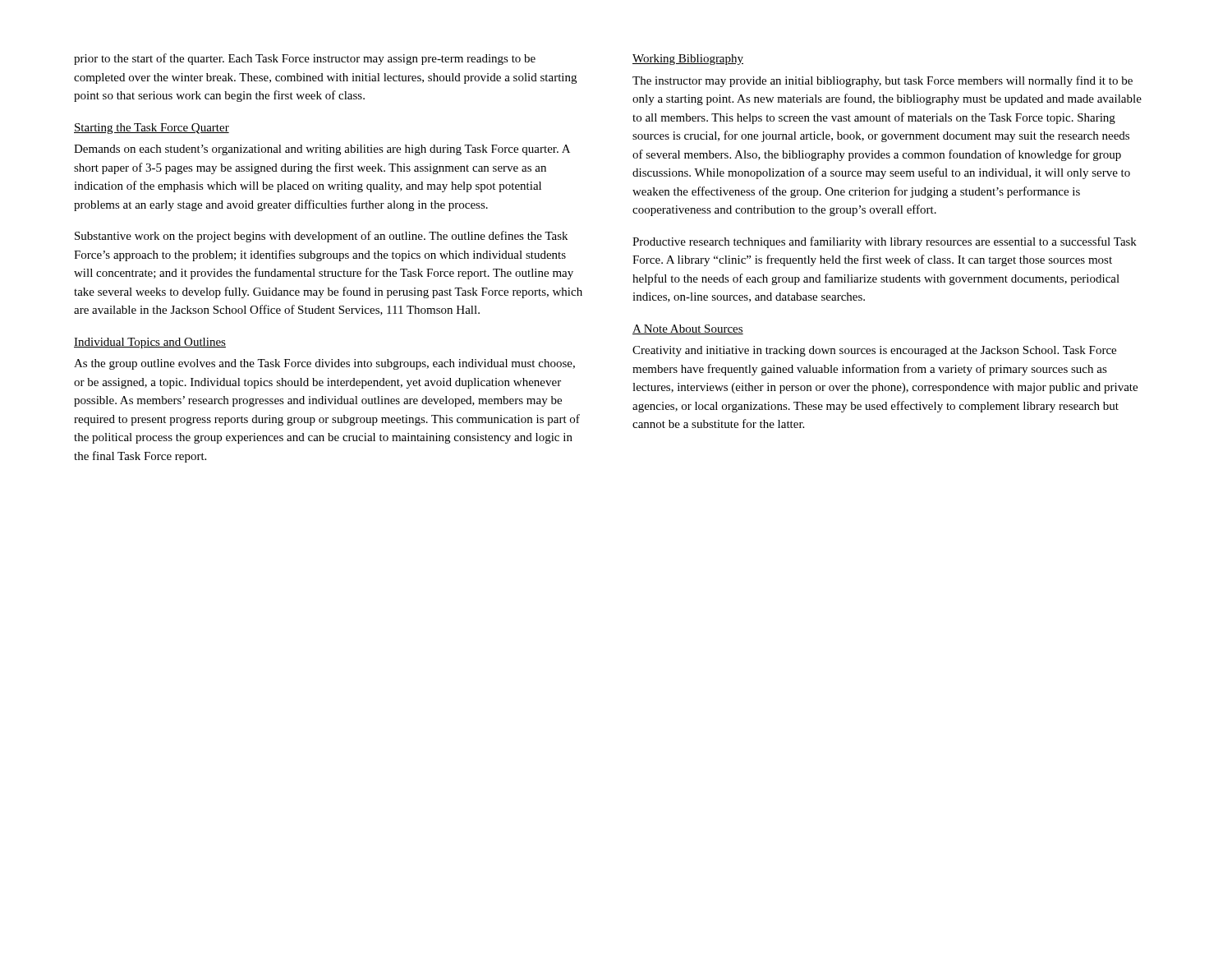Navigate to the text starting "Creativity and initiative in tracking down sources is"
Screen dimensions: 953x1232
tap(885, 387)
